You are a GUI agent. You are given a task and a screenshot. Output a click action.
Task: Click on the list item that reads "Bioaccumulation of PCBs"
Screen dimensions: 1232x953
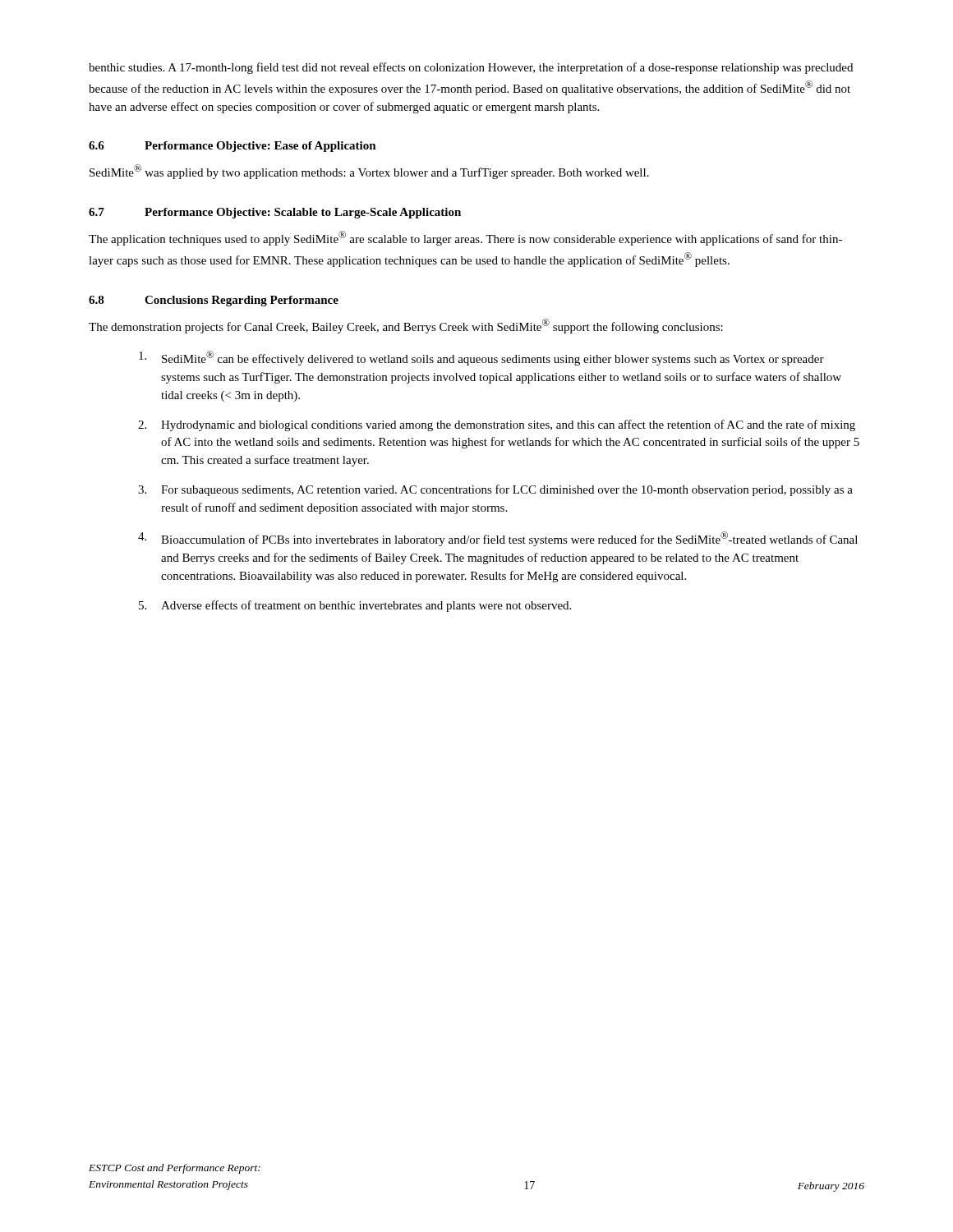pyautogui.click(x=513, y=557)
